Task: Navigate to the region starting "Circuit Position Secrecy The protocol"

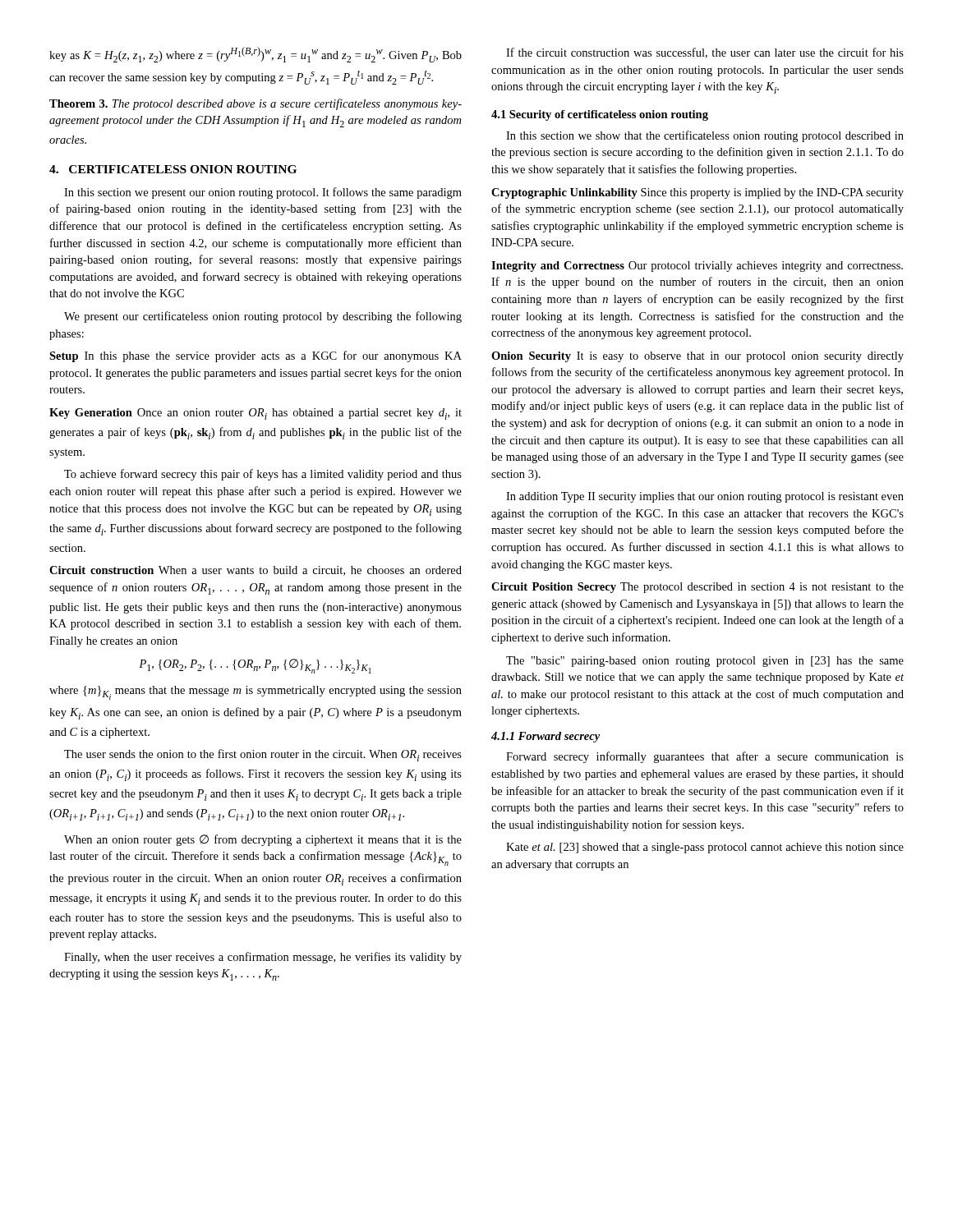Action: (698, 612)
